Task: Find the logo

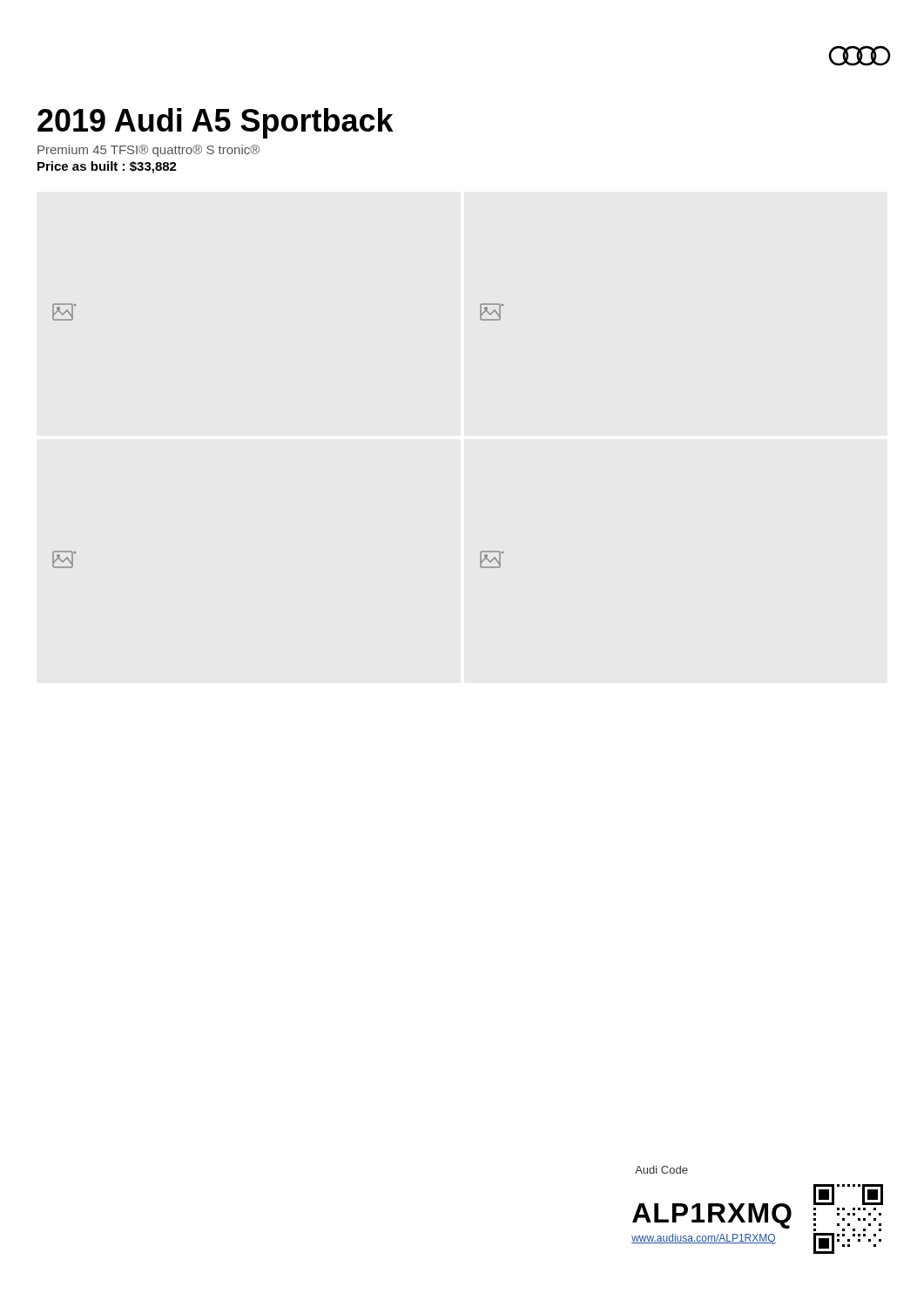Action: point(860,58)
